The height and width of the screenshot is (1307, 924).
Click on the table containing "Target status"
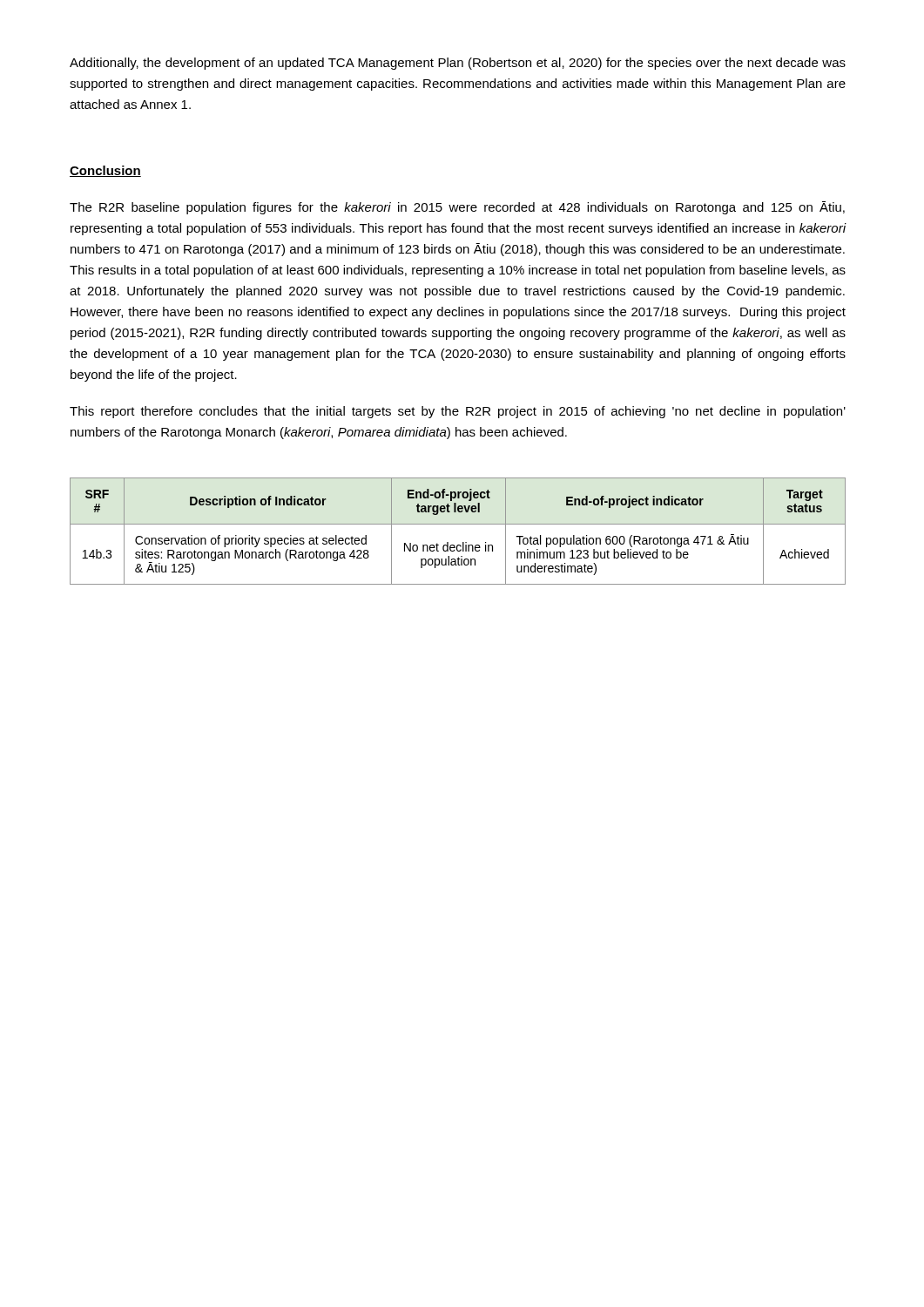(458, 531)
